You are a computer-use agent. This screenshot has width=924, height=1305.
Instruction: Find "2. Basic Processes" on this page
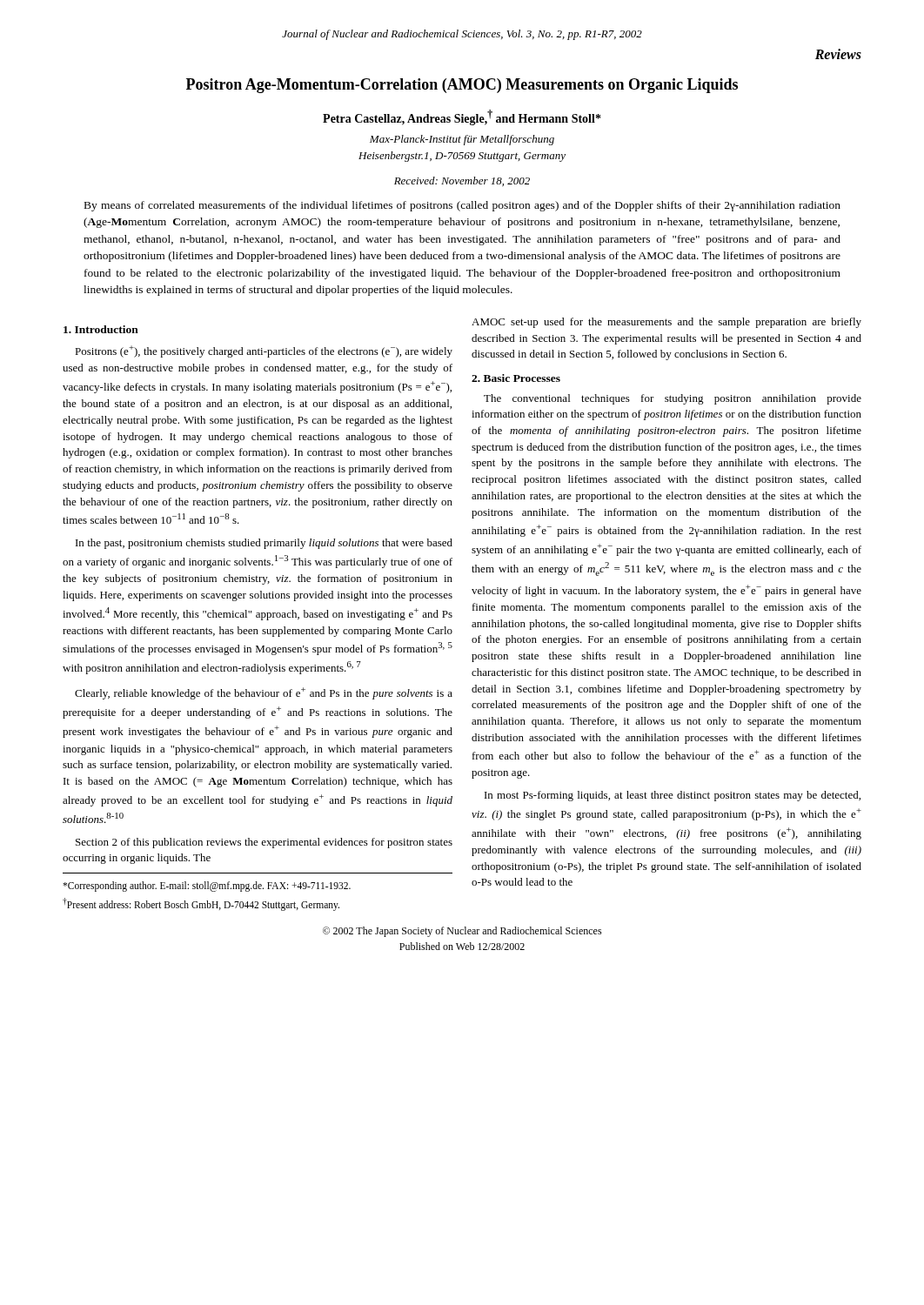[516, 378]
